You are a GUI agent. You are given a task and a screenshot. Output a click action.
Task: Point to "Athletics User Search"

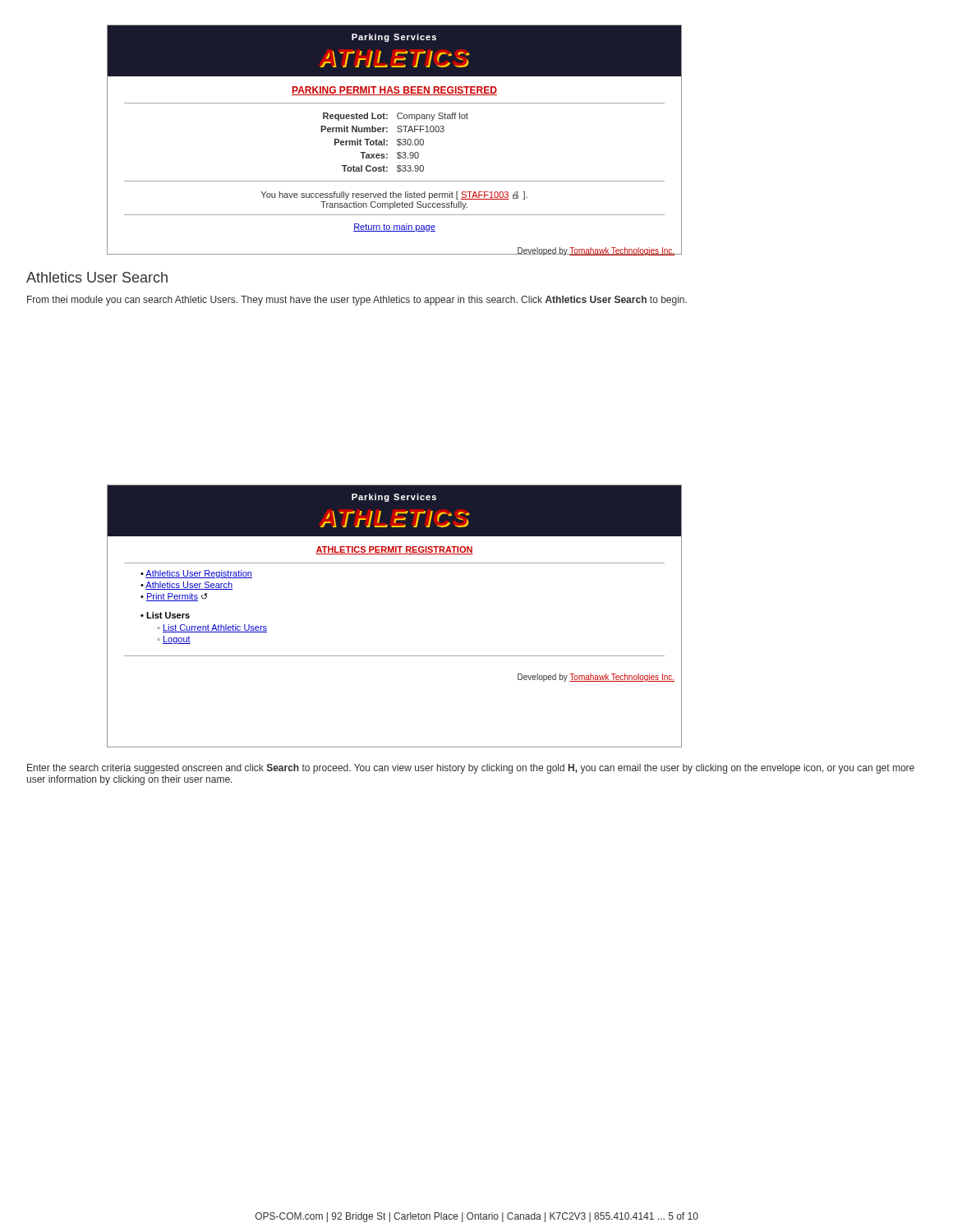[x=97, y=278]
